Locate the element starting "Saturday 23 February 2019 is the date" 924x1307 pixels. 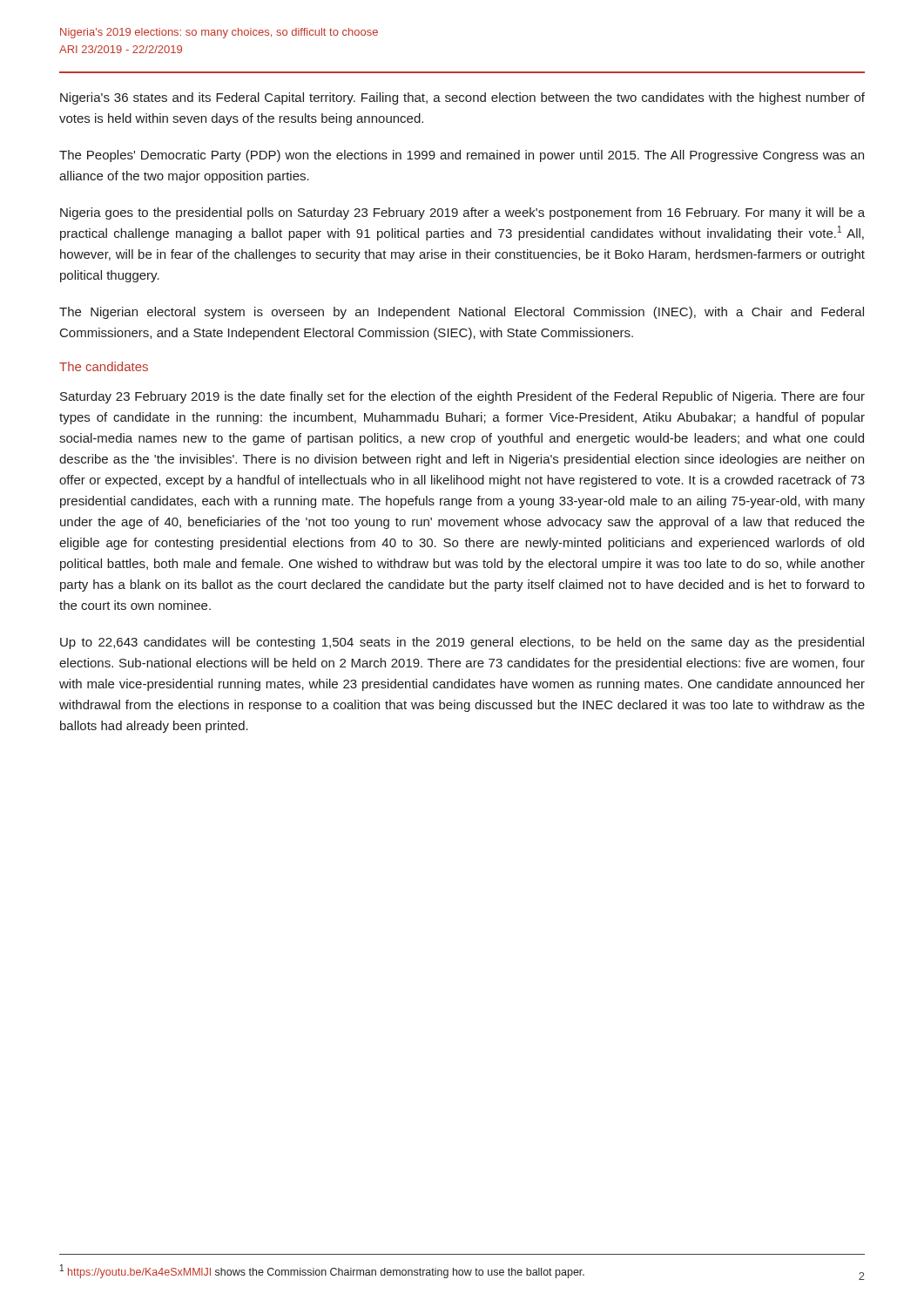462,501
